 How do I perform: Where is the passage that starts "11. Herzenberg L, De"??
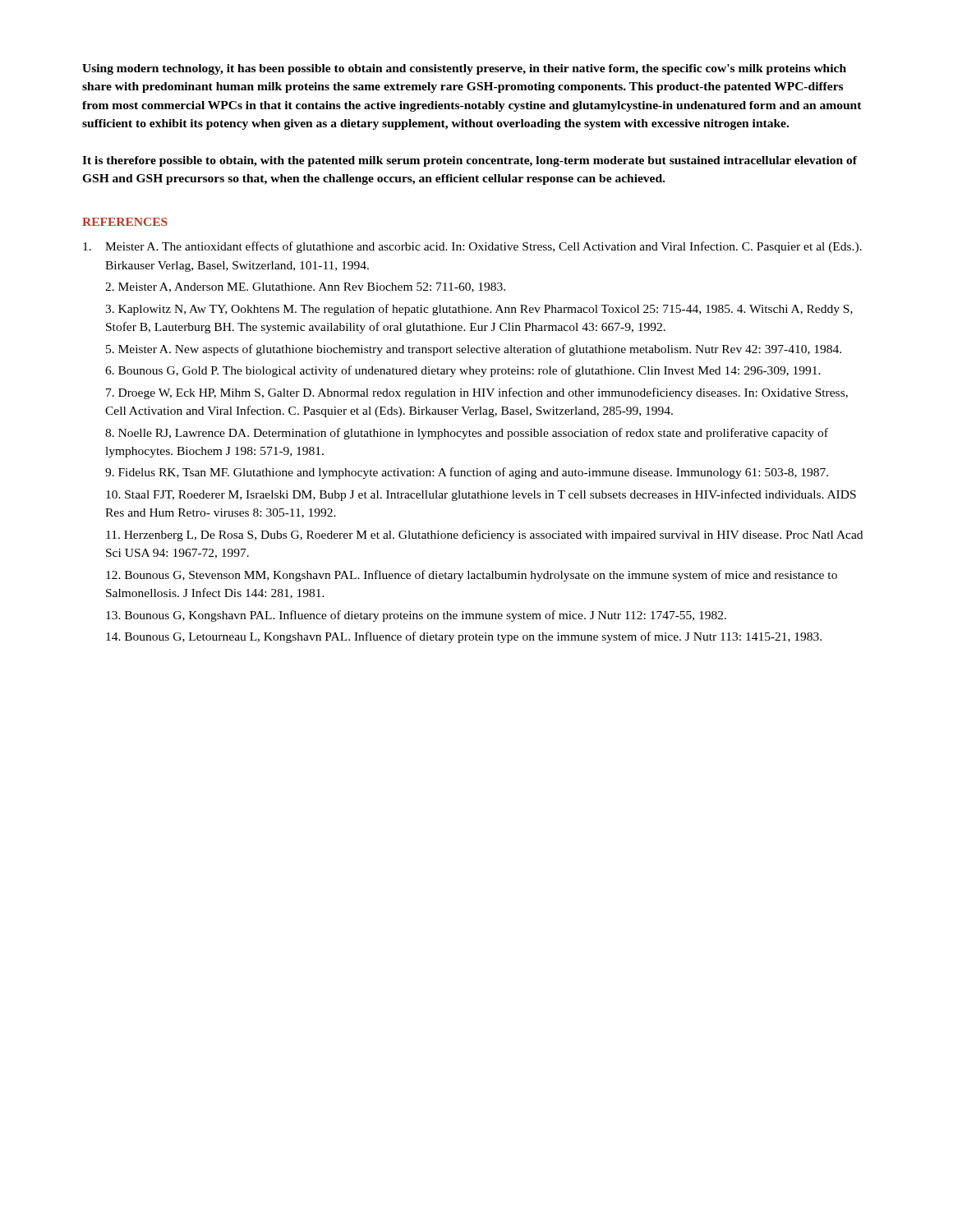tap(484, 543)
